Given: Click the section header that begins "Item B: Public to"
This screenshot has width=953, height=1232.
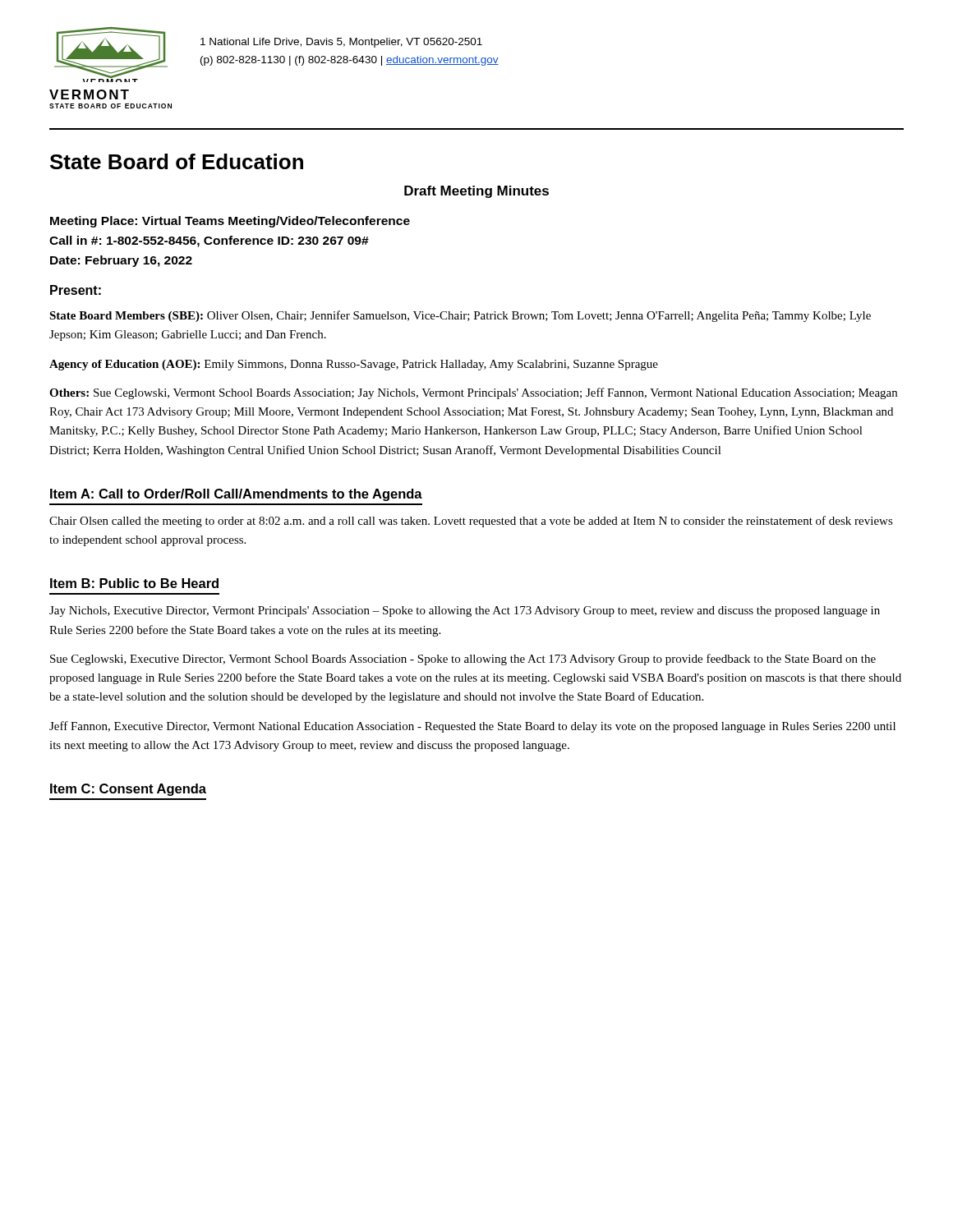Looking at the screenshot, I should [134, 585].
